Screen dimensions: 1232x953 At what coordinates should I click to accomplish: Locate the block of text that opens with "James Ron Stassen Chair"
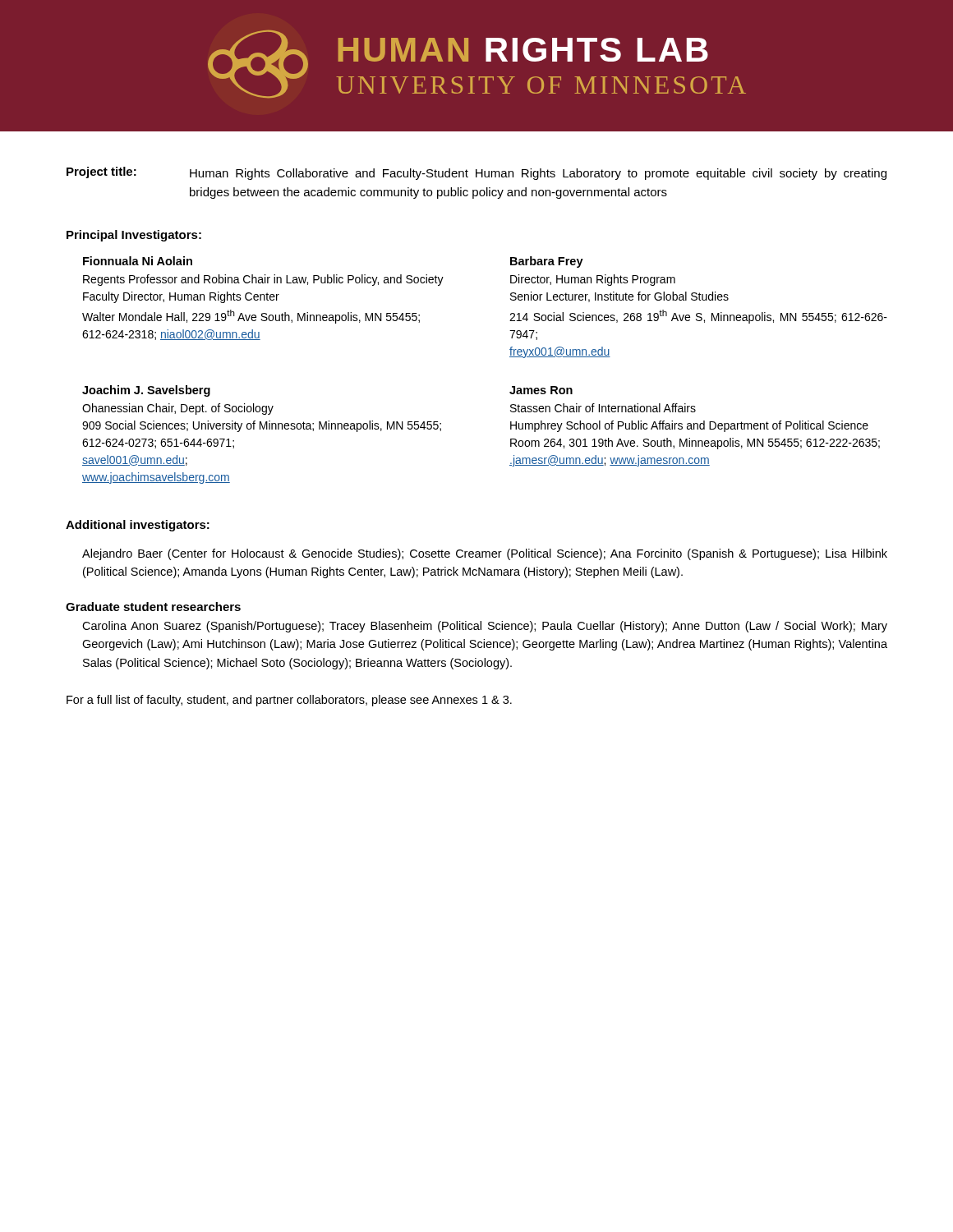tap(698, 426)
